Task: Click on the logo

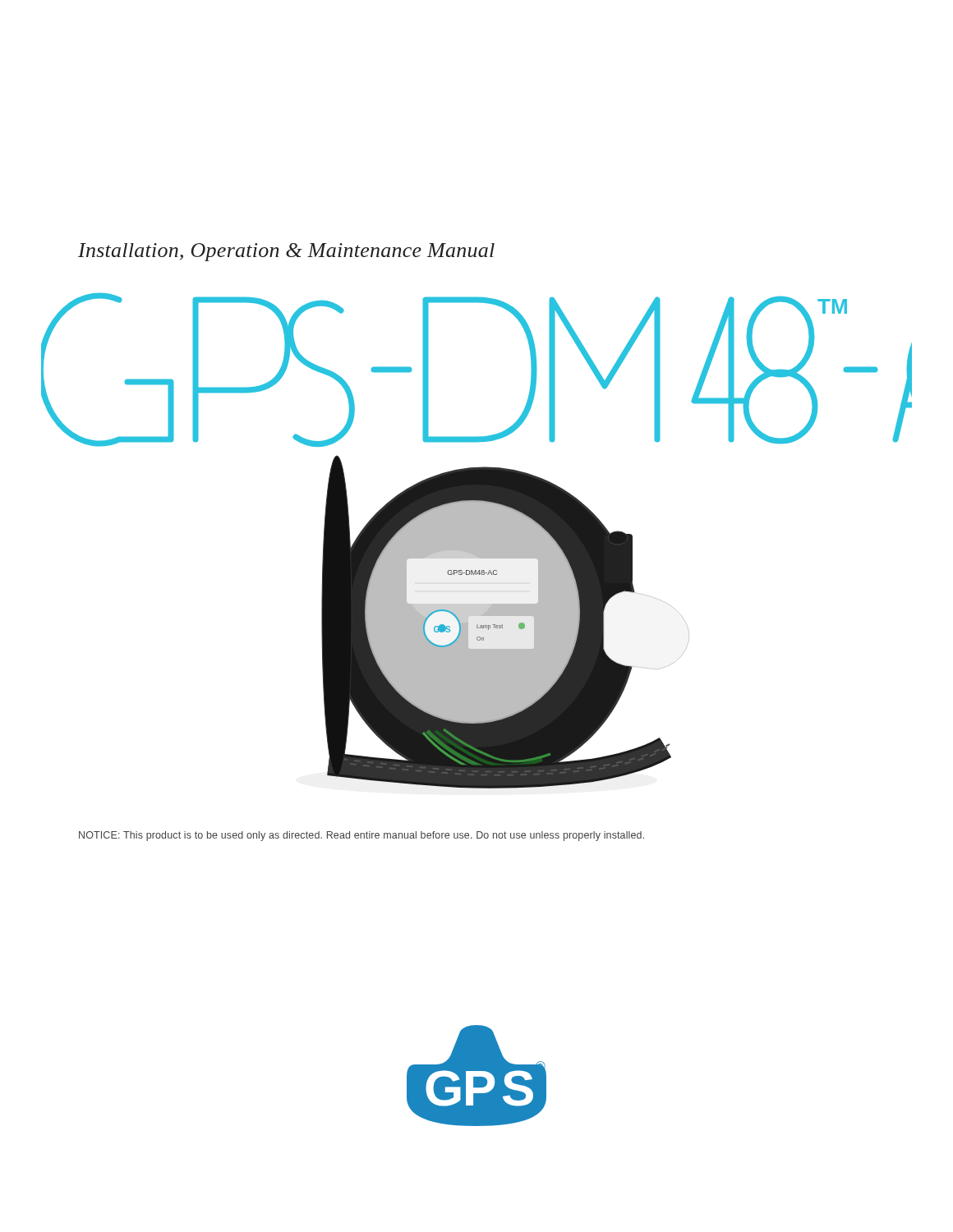Action: pos(476,1078)
